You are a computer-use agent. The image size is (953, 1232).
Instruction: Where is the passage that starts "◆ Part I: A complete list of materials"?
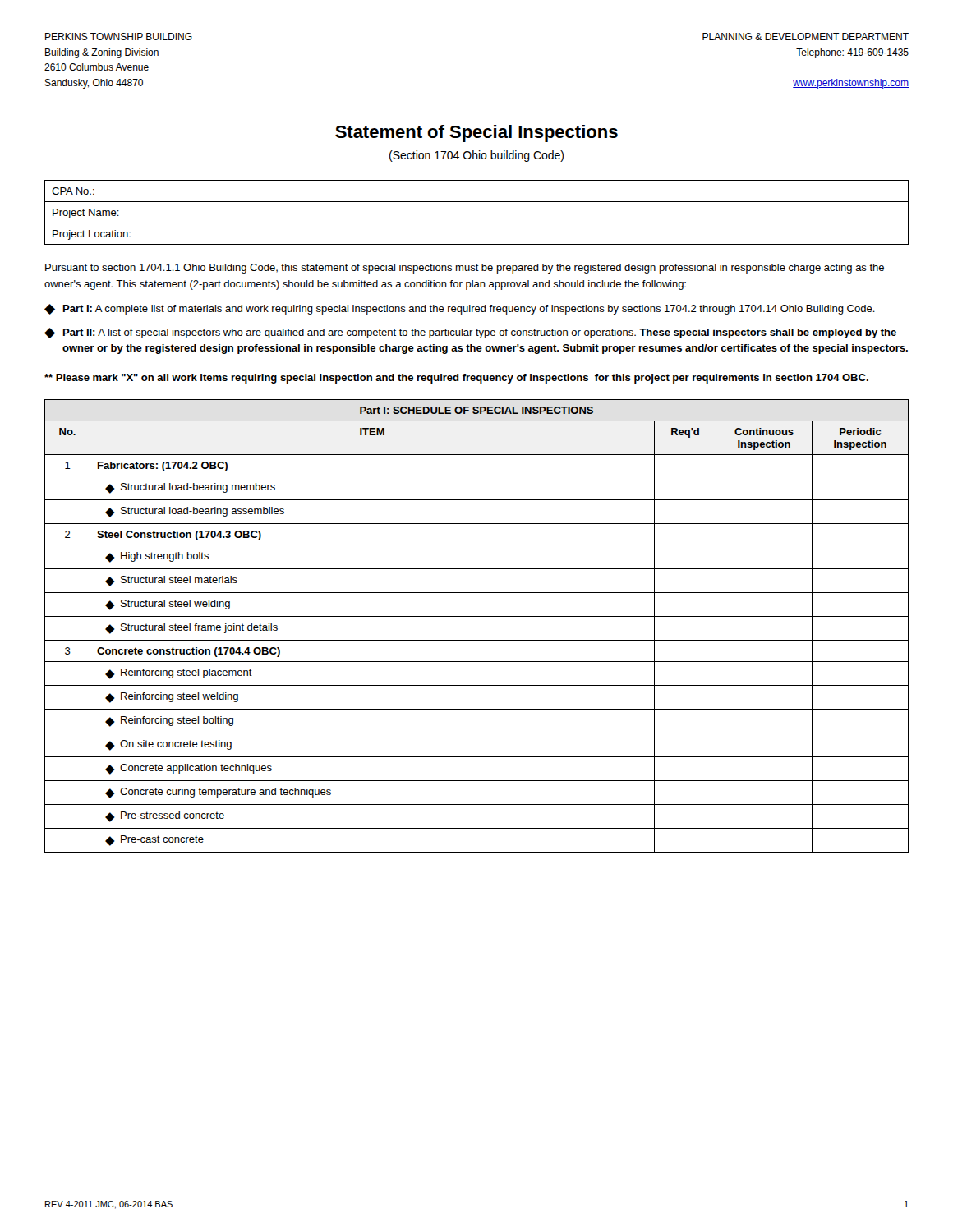point(460,309)
